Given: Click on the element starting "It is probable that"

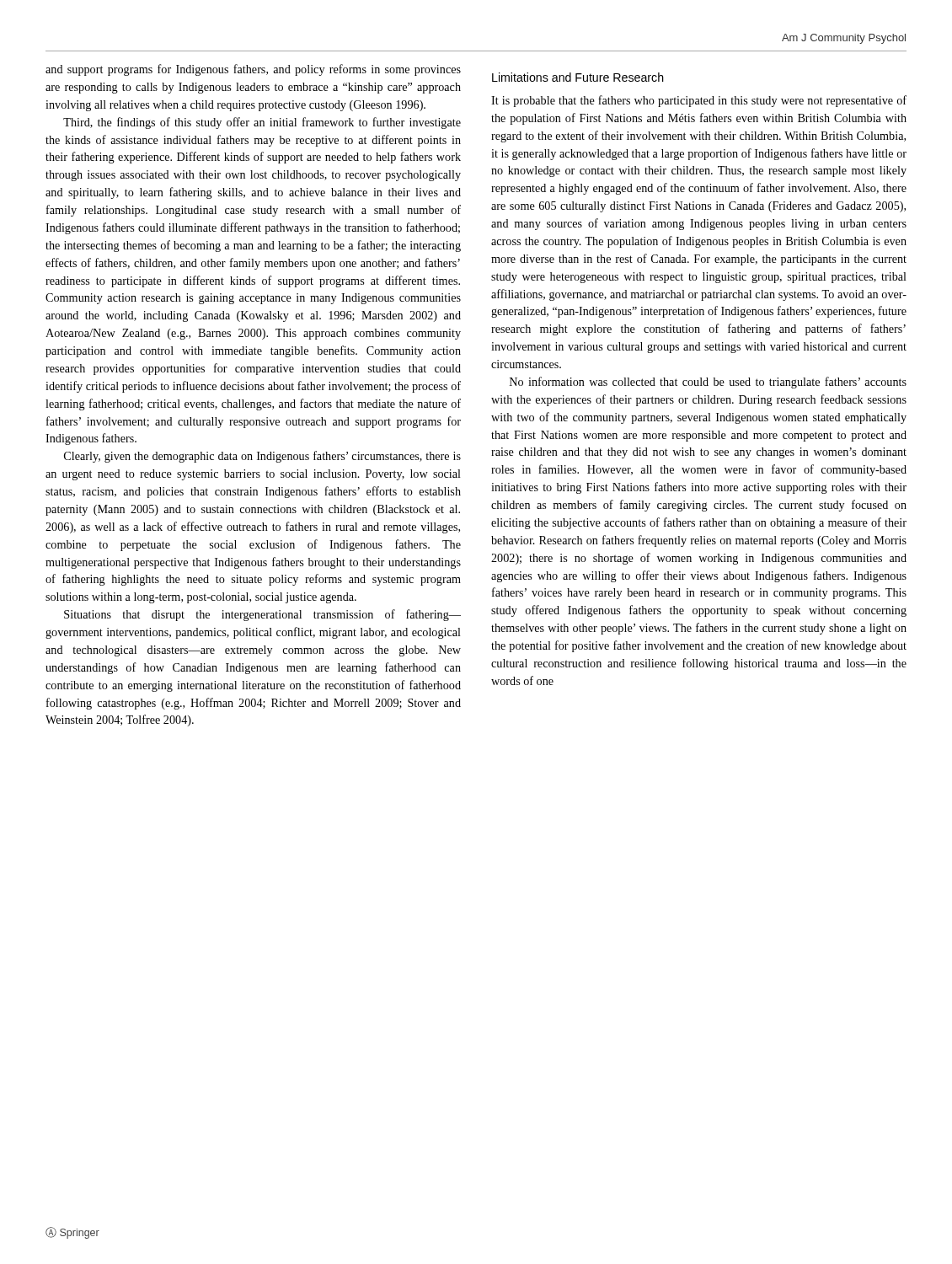Looking at the screenshot, I should (699, 232).
